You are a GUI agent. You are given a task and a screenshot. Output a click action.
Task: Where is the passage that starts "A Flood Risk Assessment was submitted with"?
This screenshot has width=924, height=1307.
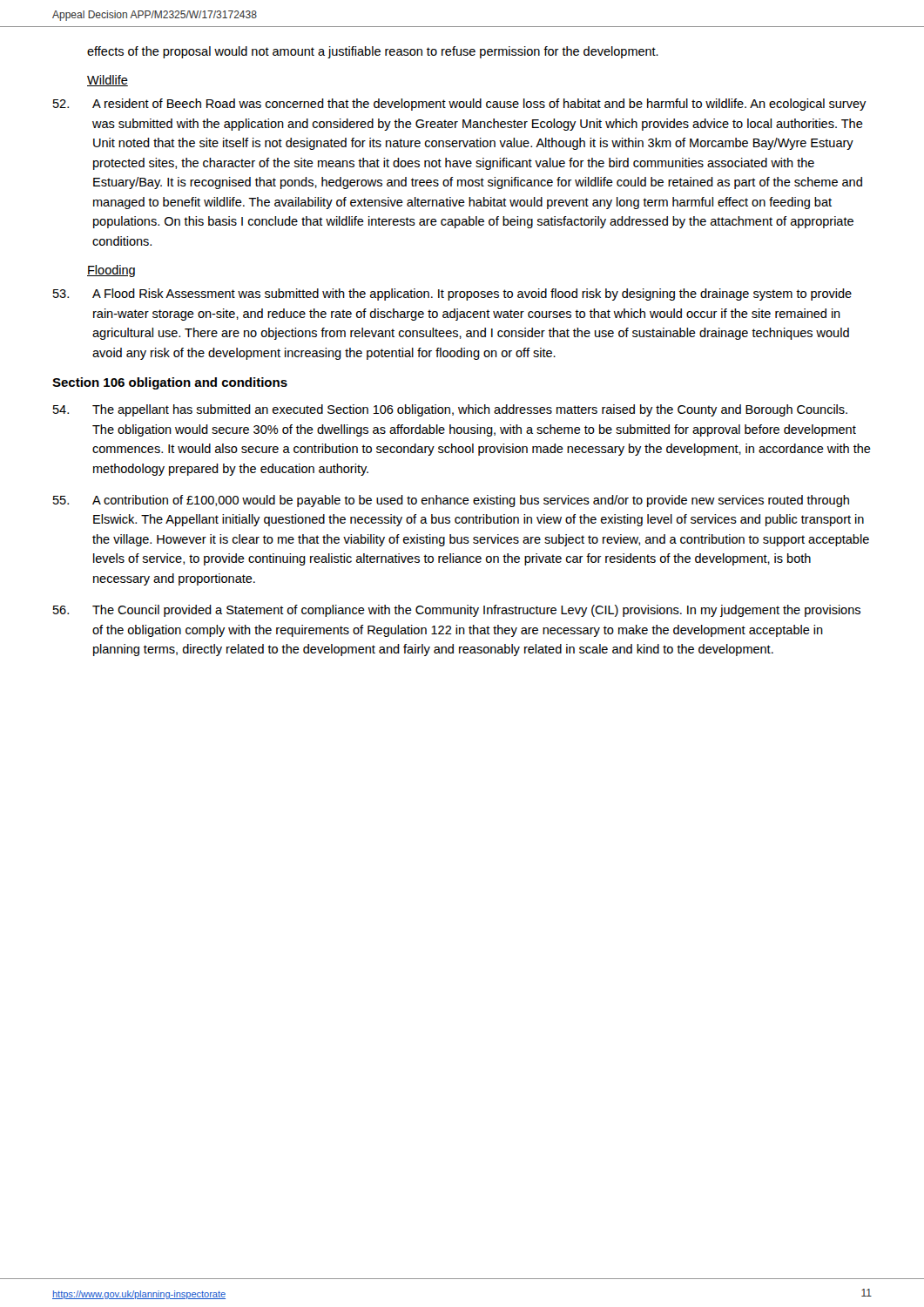click(462, 323)
